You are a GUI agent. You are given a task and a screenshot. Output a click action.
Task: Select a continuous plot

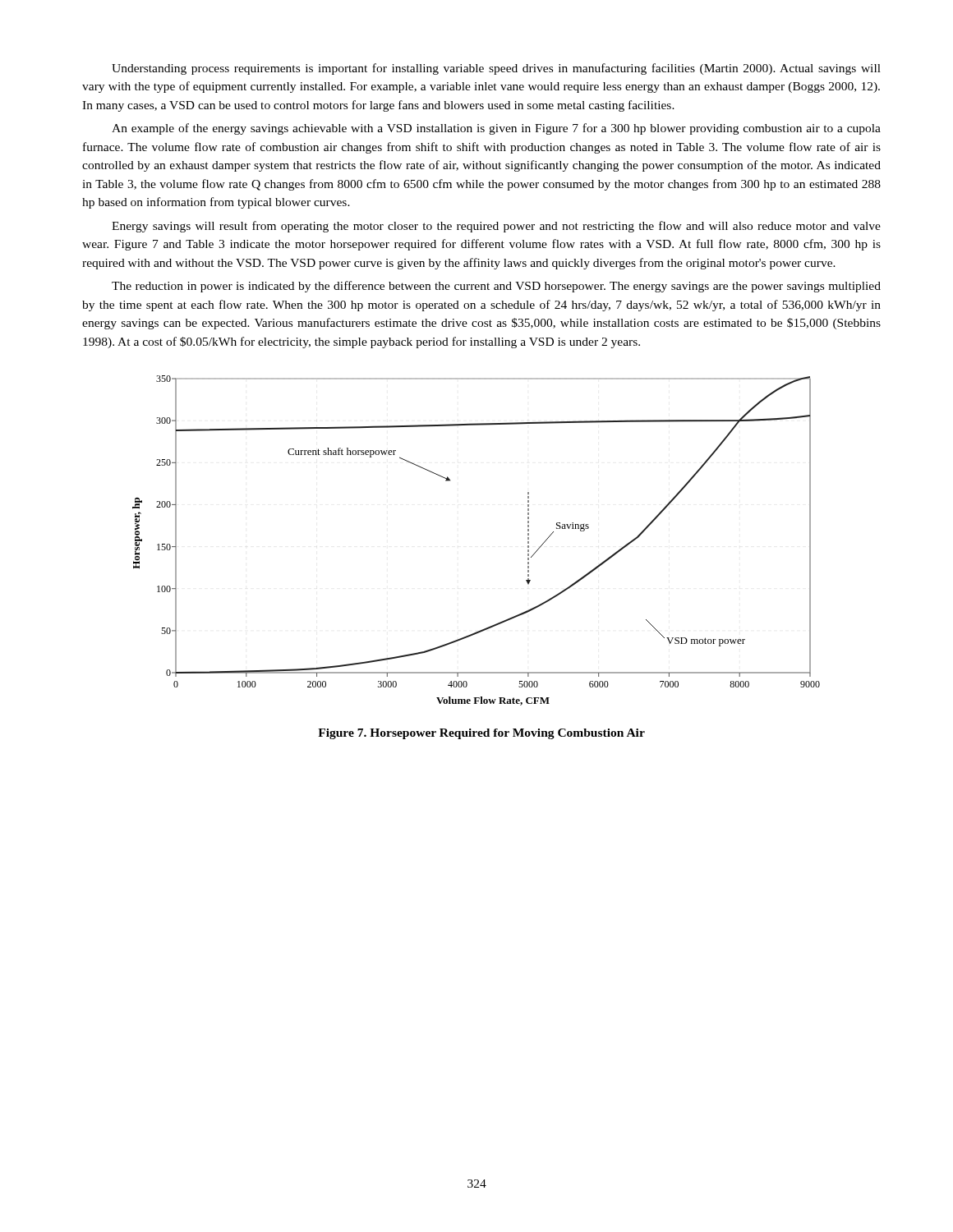click(x=481, y=543)
